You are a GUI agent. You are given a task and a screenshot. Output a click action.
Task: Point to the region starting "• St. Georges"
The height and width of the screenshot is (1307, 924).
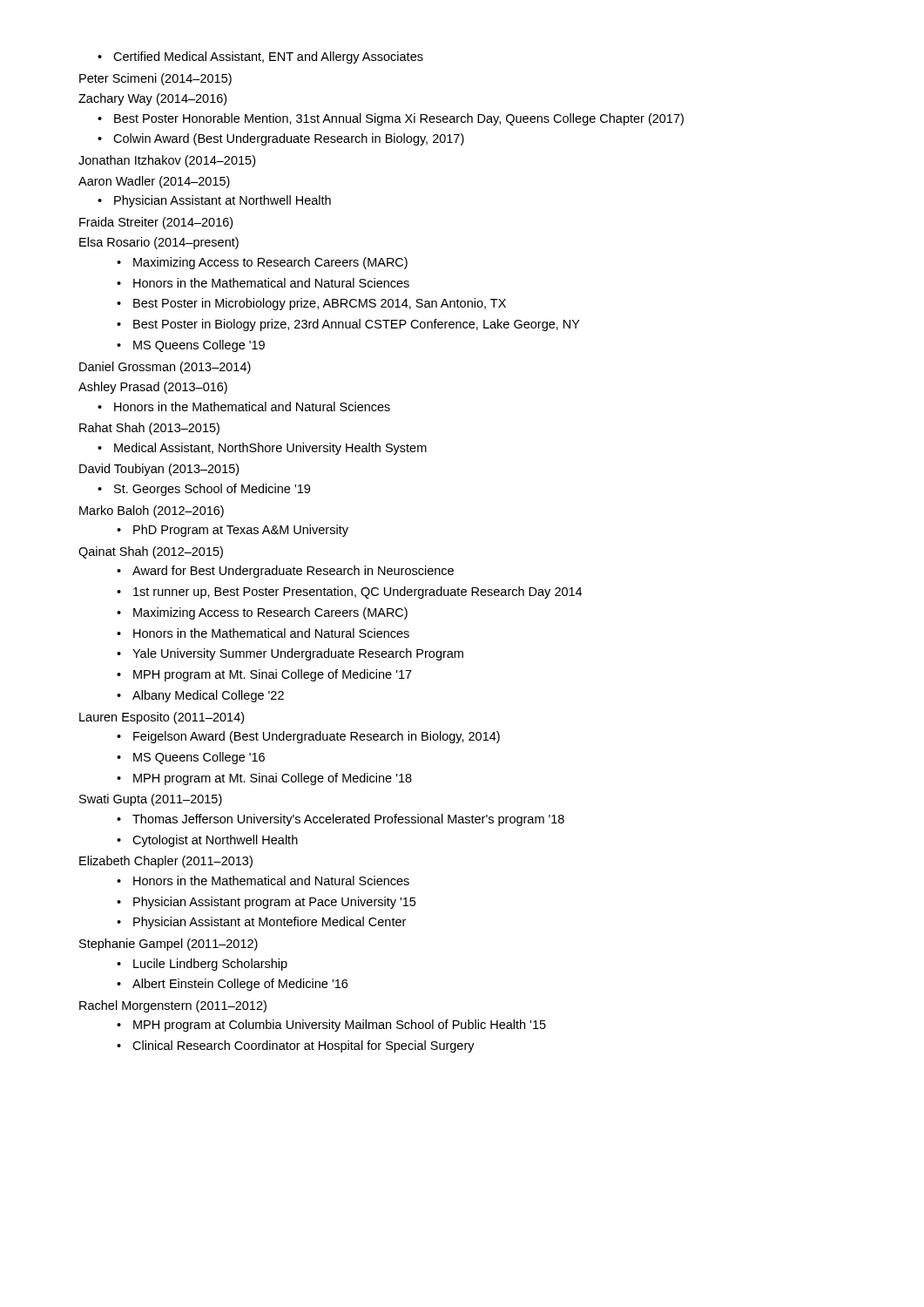204,490
